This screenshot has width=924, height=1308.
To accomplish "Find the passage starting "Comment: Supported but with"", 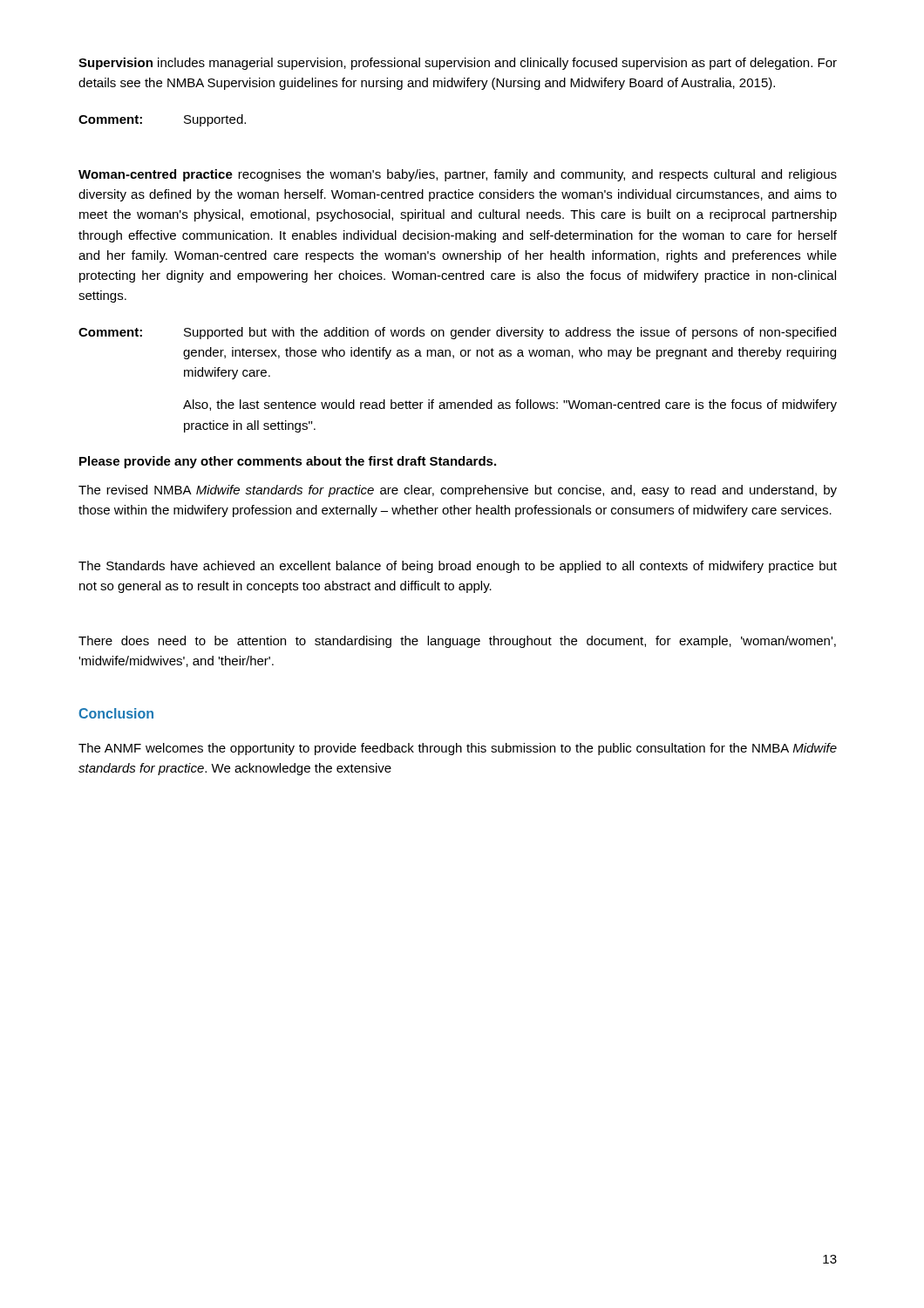I will [x=457, y=333].
